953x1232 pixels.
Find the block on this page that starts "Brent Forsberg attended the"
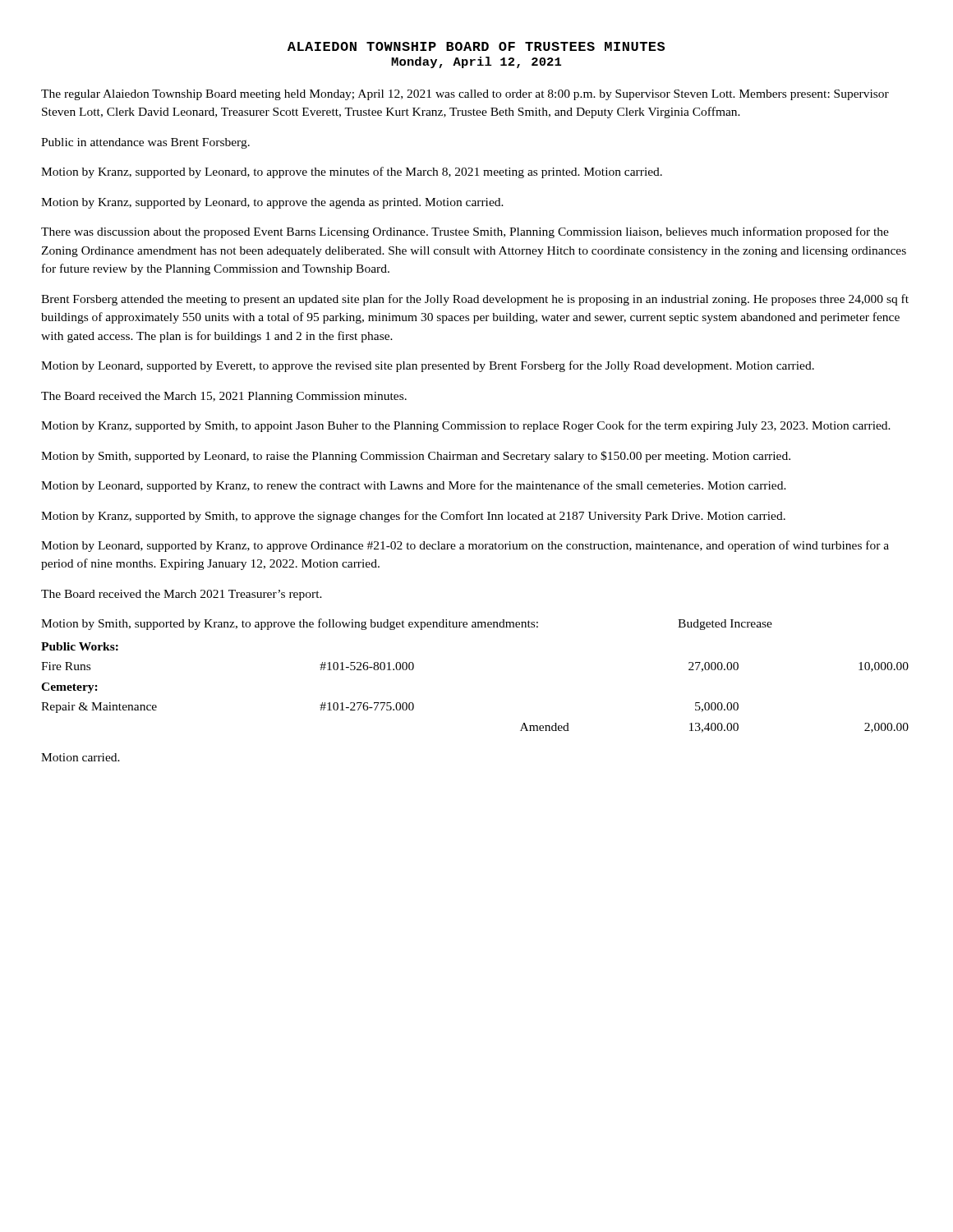pyautogui.click(x=475, y=317)
